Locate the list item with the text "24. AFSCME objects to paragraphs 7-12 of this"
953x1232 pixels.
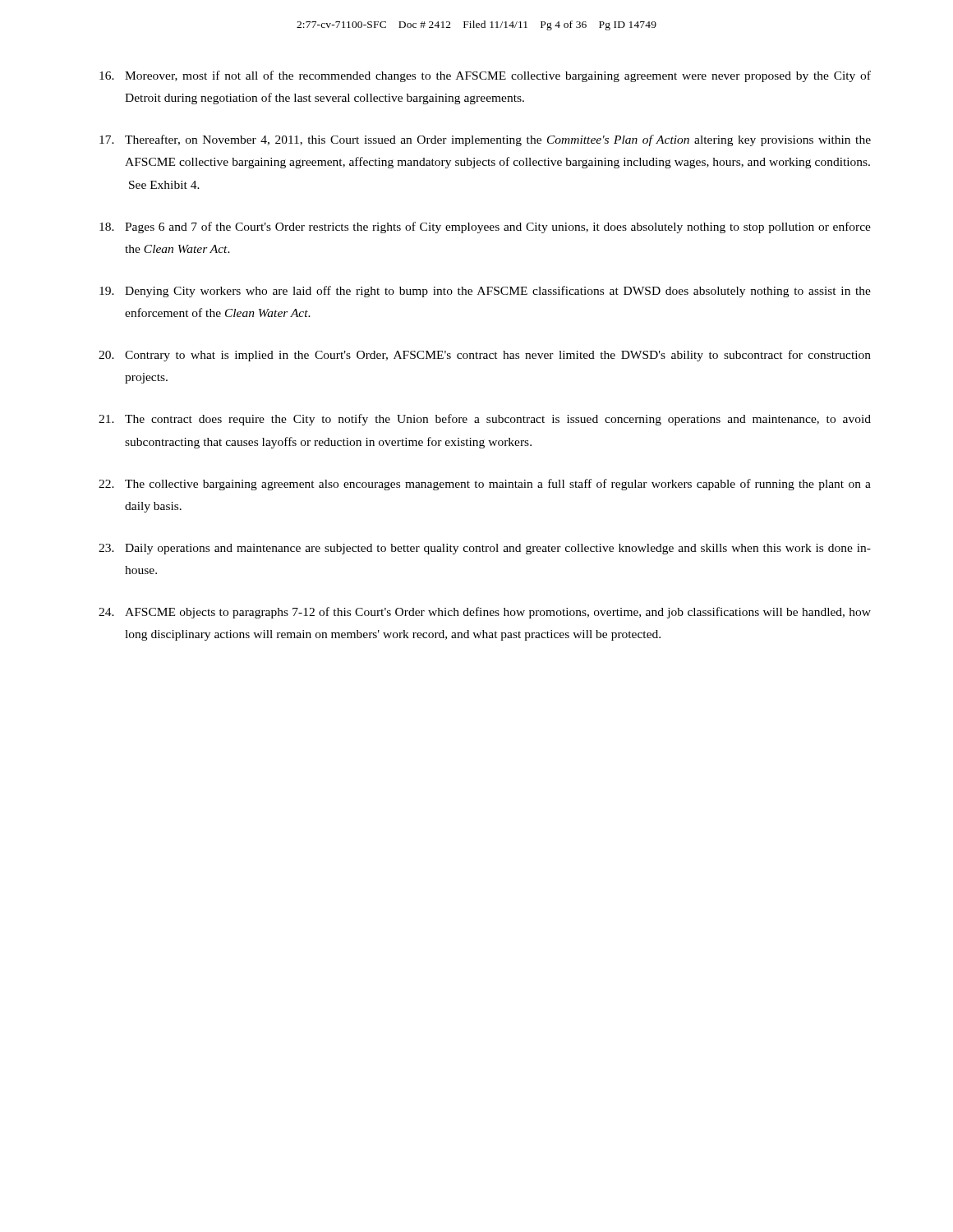[x=485, y=623]
